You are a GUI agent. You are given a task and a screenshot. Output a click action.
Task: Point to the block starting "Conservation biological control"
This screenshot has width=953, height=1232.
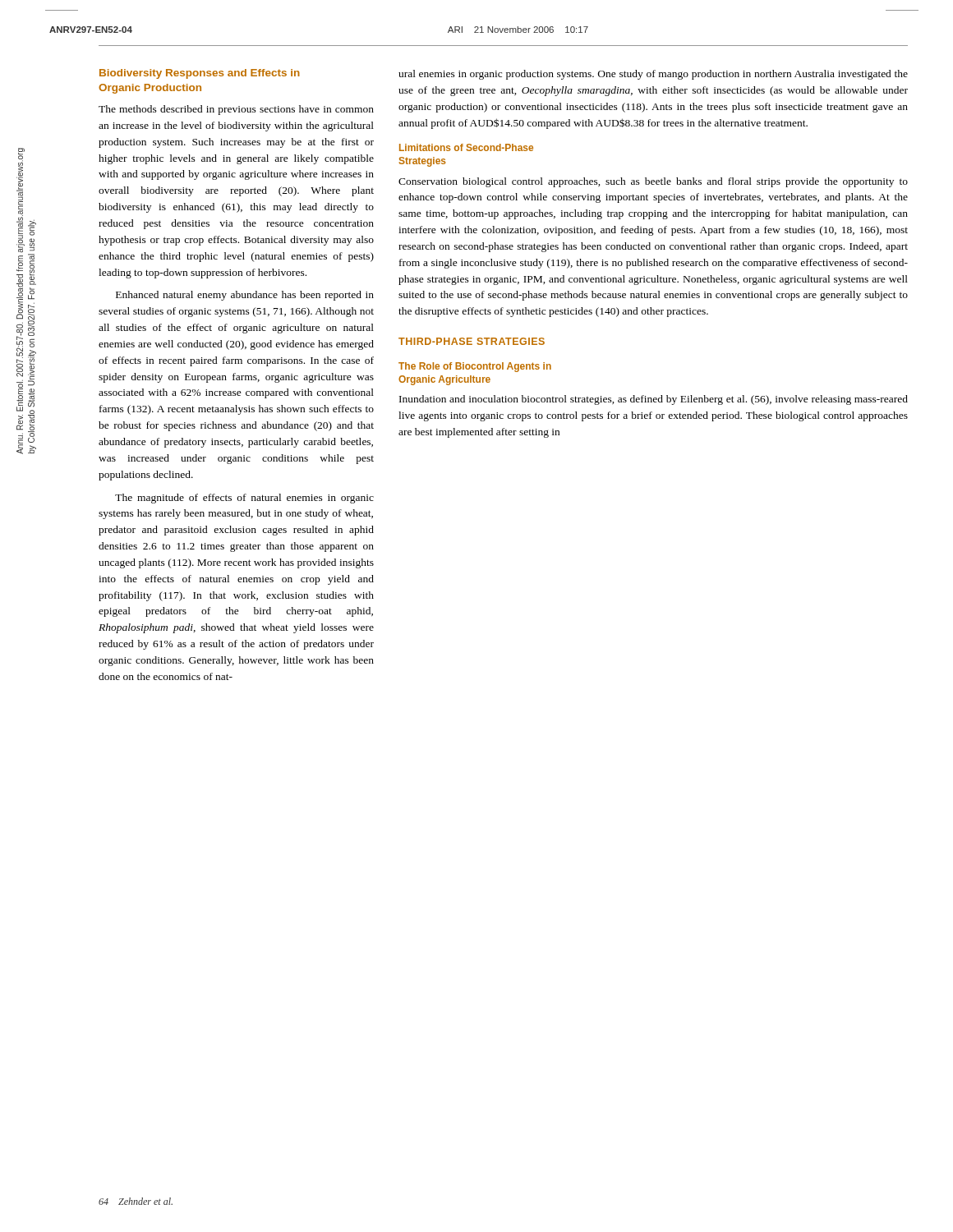[653, 246]
